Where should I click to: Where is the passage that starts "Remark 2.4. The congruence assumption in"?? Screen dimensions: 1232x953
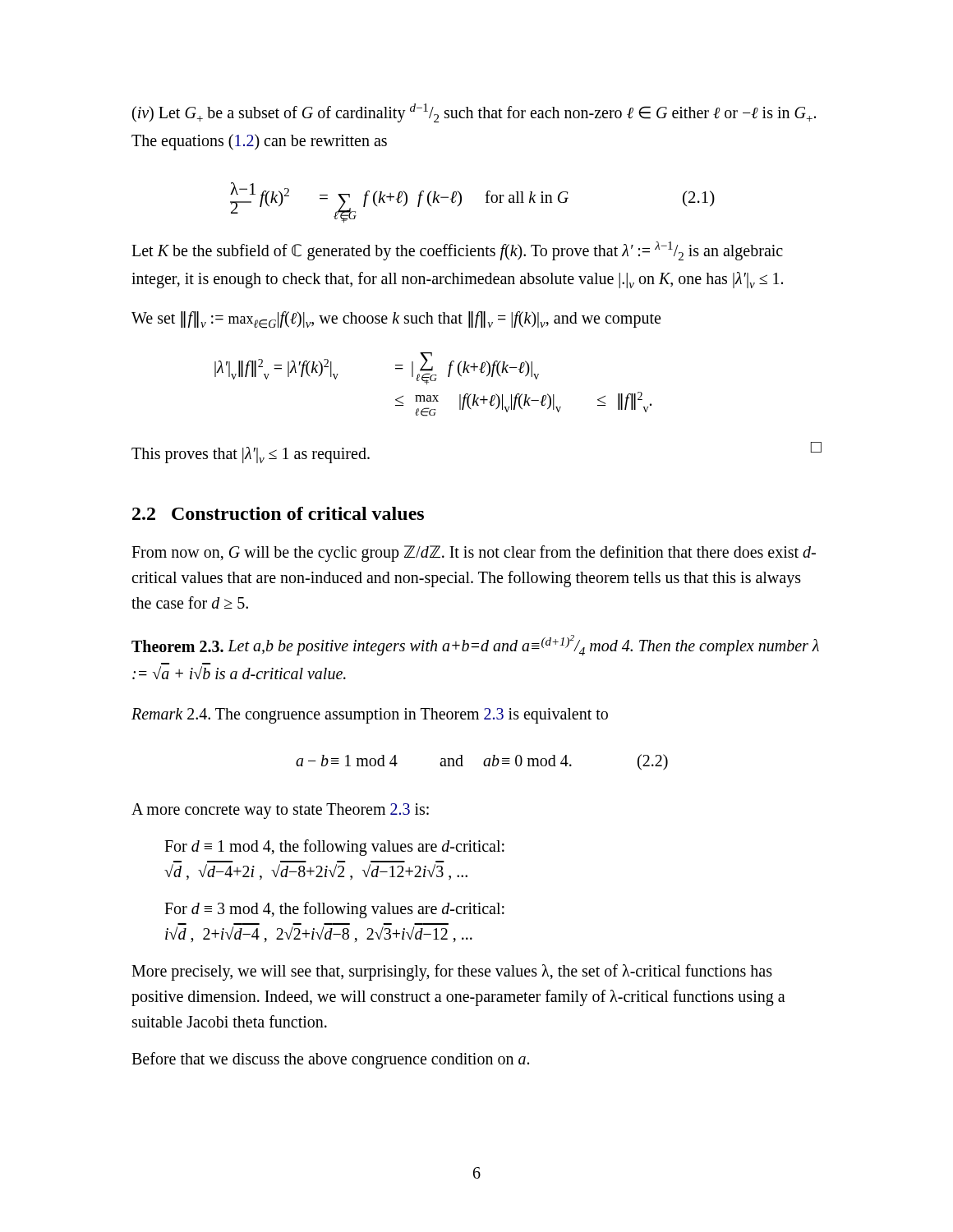click(370, 714)
